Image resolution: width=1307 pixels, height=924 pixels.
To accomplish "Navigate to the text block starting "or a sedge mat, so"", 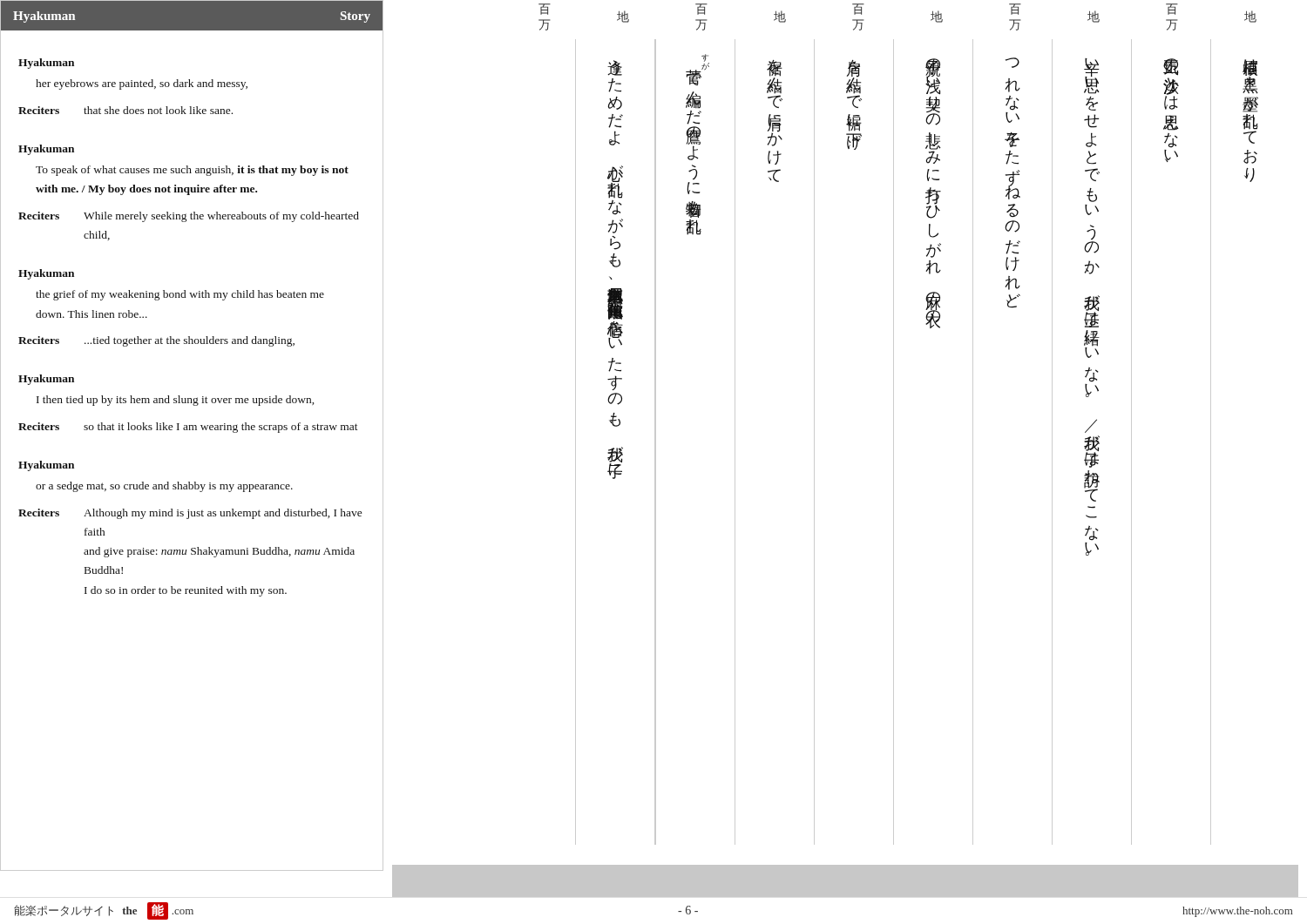I will coord(164,486).
